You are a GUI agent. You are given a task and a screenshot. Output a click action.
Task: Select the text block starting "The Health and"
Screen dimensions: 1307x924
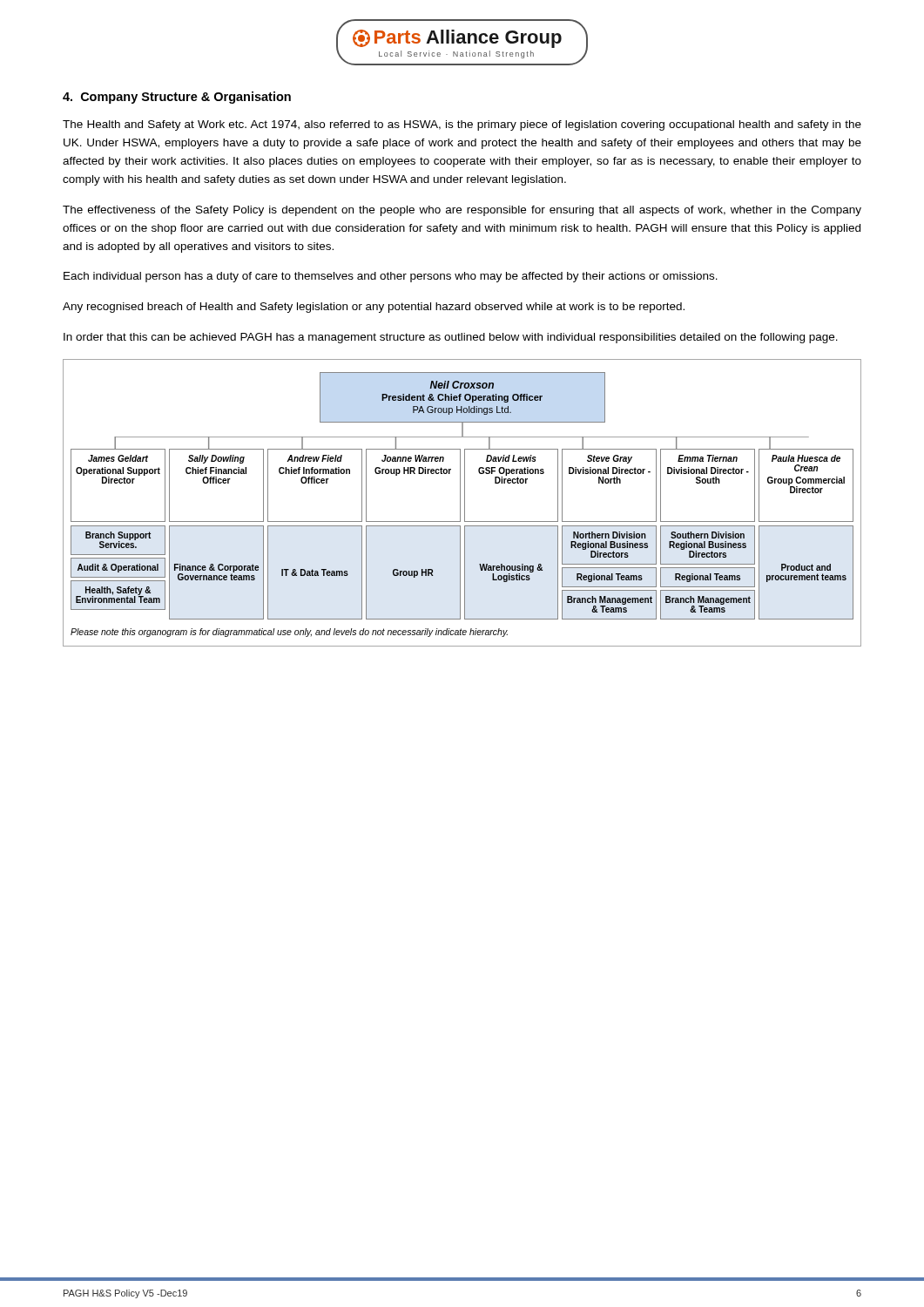pos(462,151)
